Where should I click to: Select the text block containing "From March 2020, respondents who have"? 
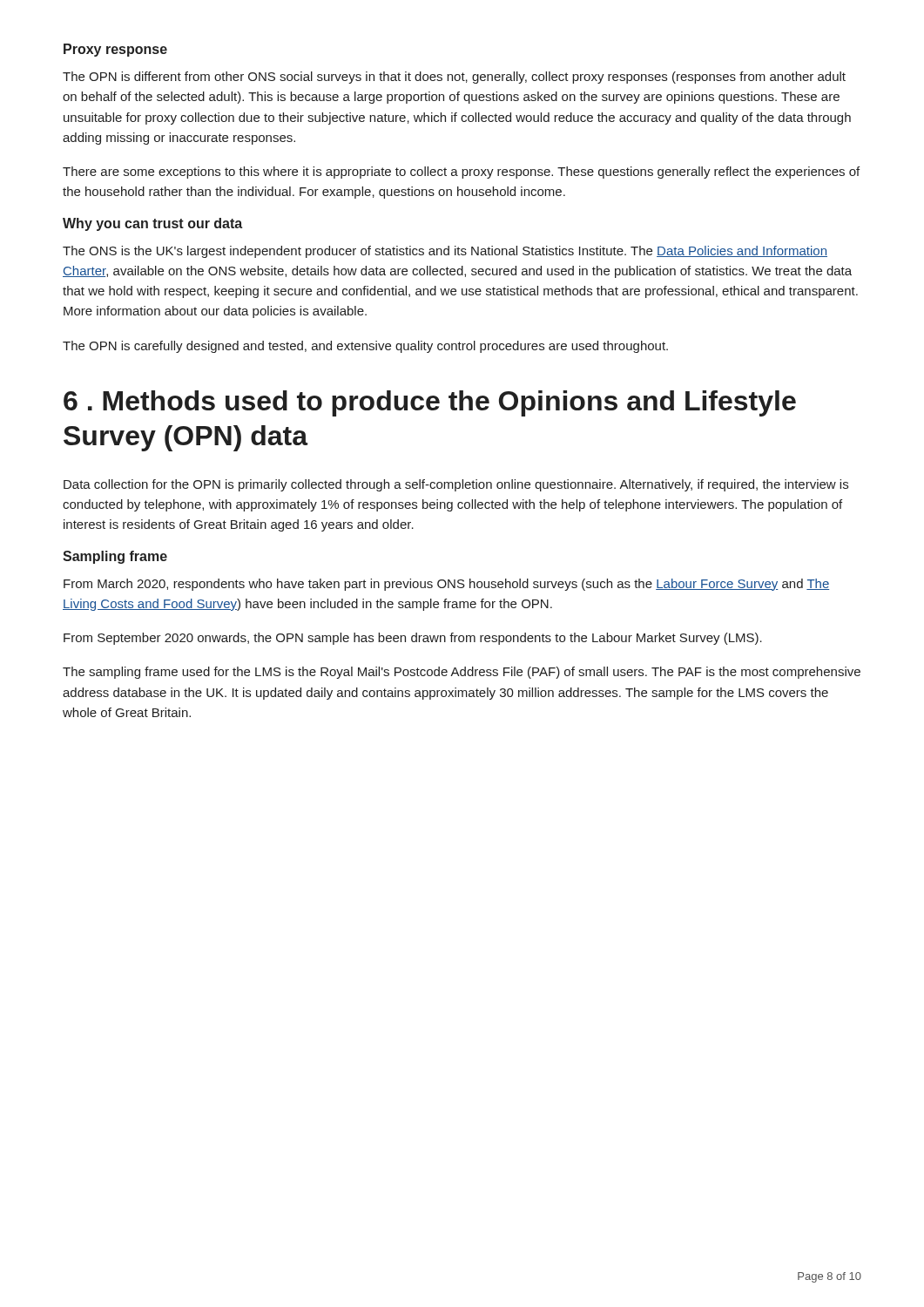[462, 593]
